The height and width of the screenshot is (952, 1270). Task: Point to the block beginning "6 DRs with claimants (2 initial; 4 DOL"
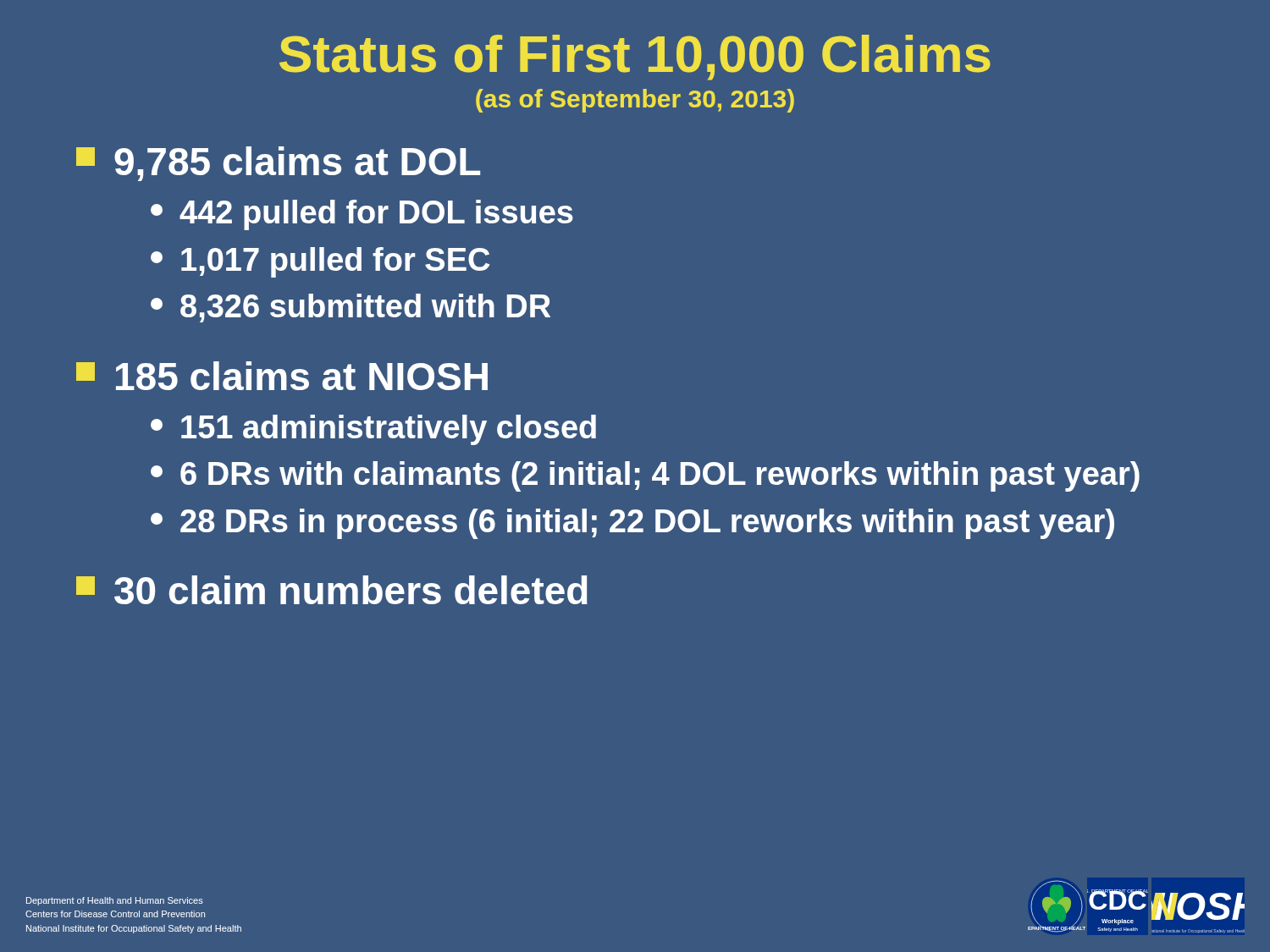click(x=646, y=475)
